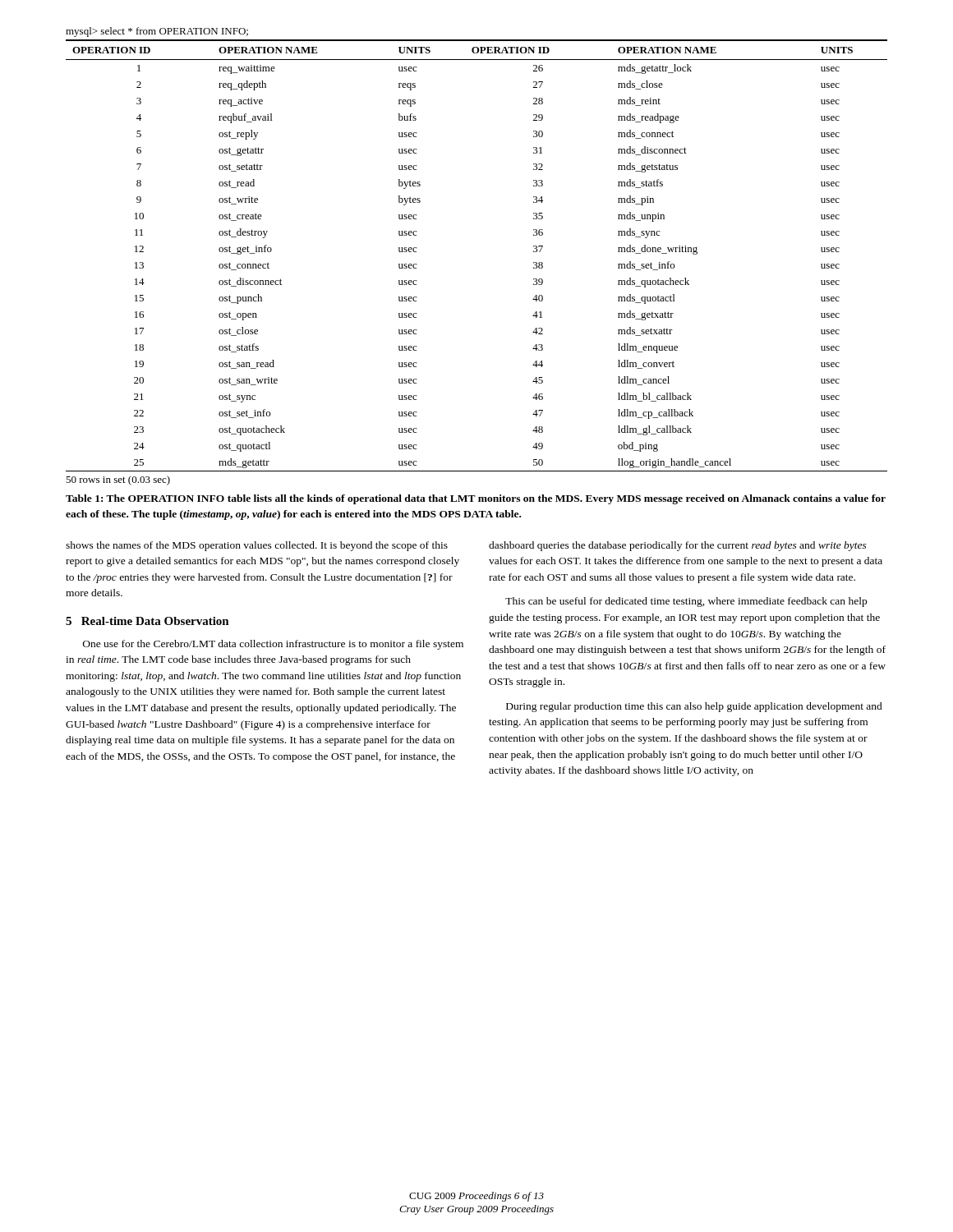Image resolution: width=953 pixels, height=1232 pixels.
Task: Point to "5 Real-time Data Observation"
Action: [147, 621]
